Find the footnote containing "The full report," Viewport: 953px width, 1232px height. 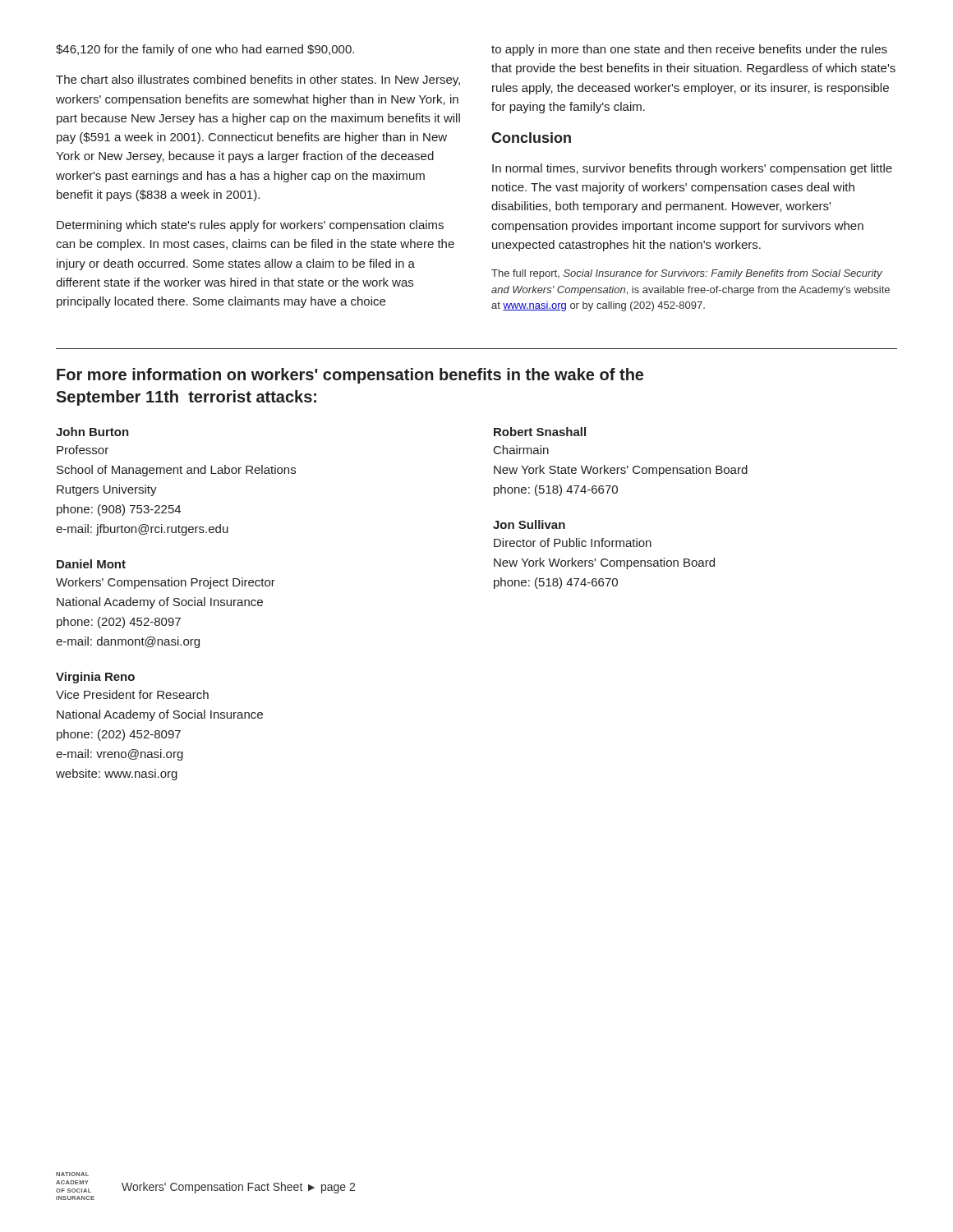(x=694, y=289)
